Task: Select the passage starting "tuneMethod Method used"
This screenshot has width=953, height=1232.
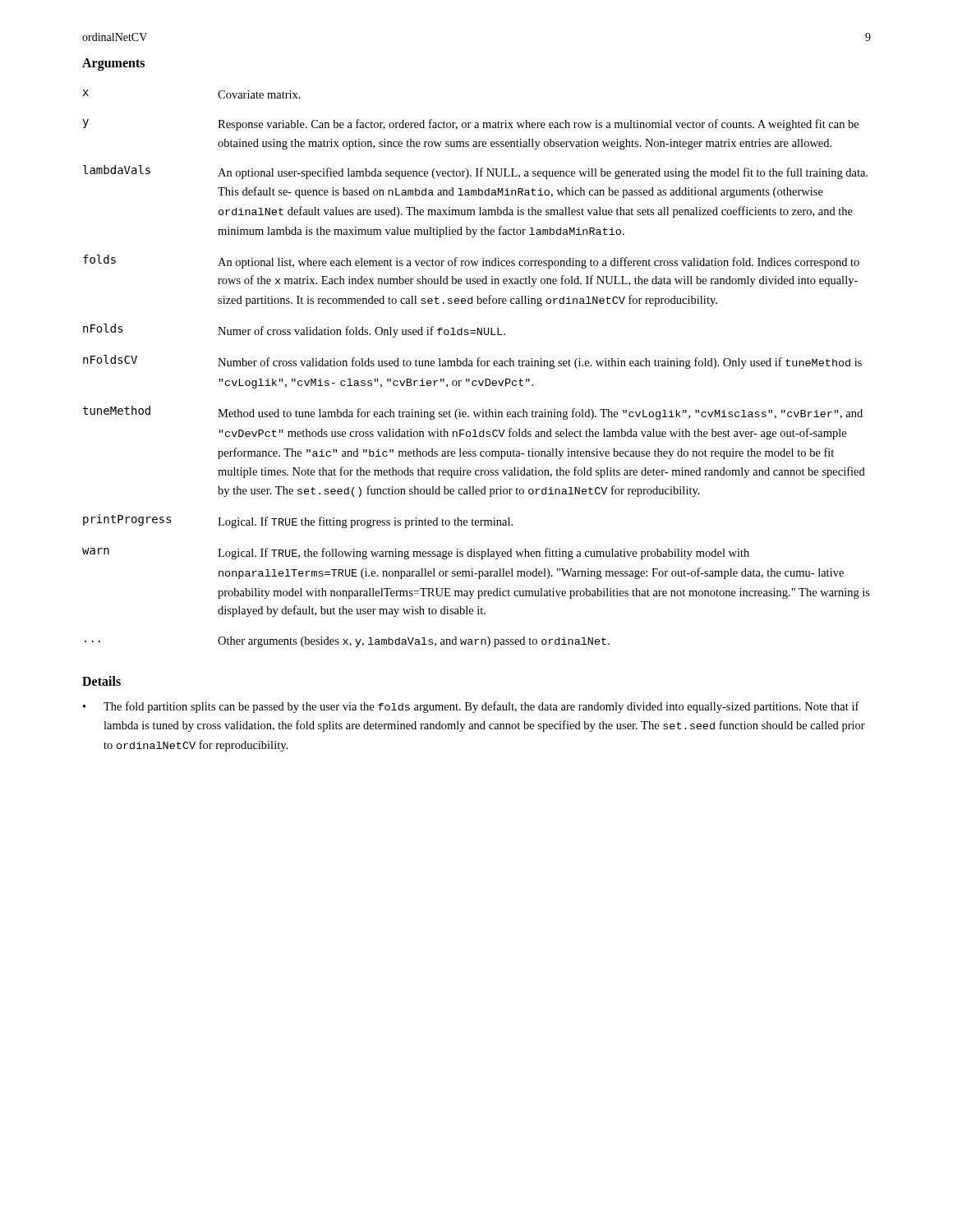Action: 476,455
